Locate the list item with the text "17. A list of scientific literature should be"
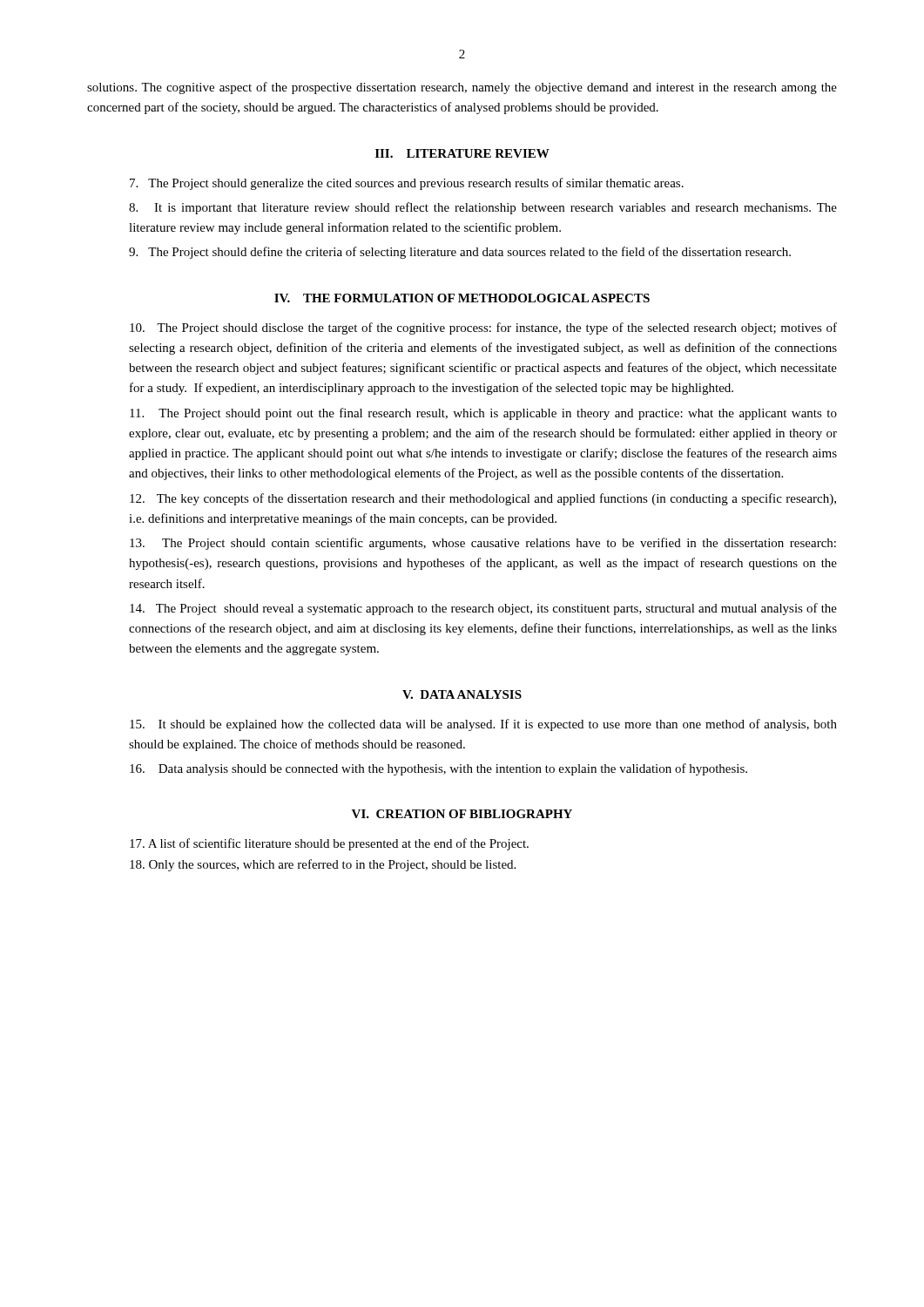924x1307 pixels. [329, 844]
